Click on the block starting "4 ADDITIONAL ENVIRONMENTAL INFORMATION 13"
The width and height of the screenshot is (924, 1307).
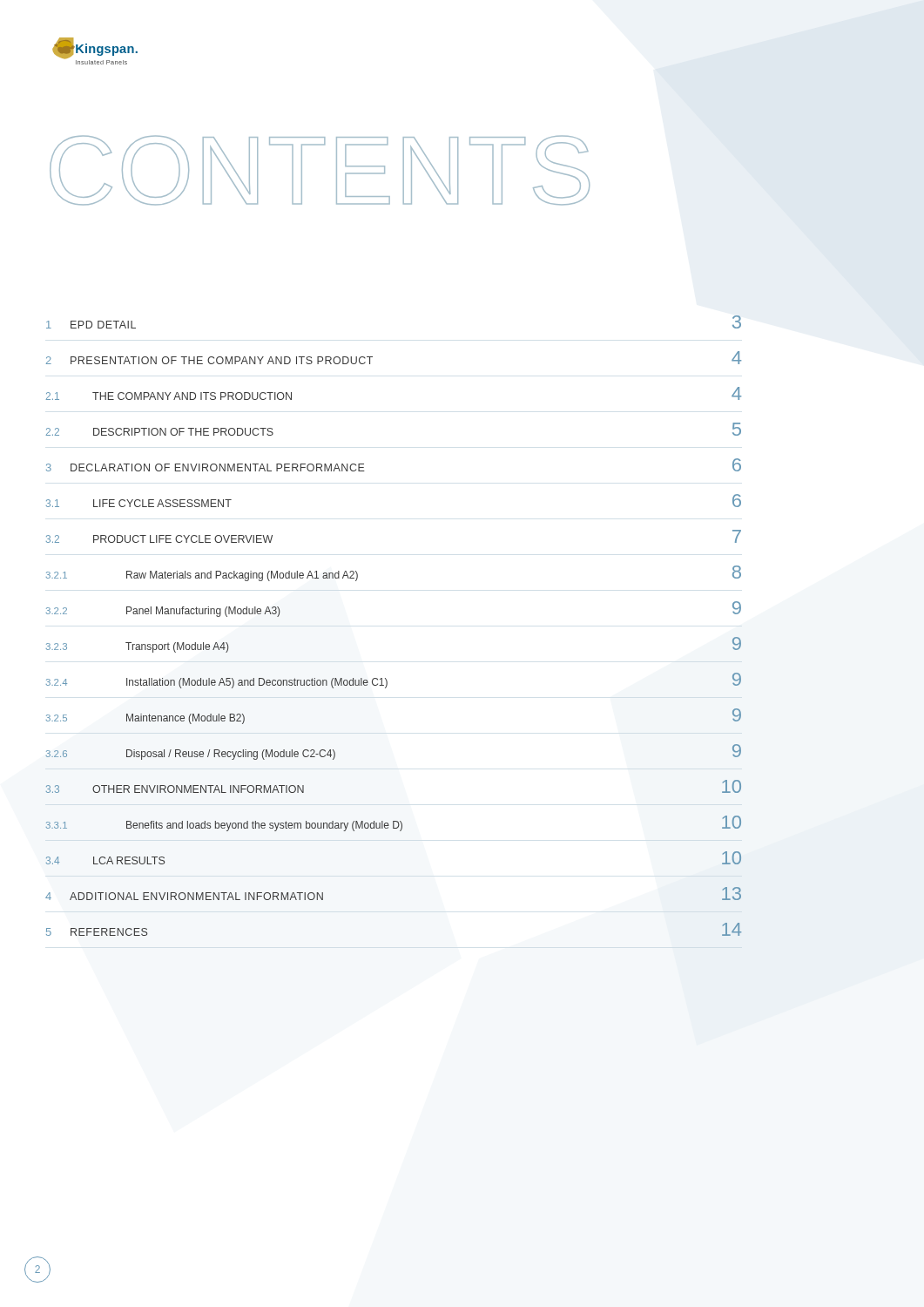click(x=202, y=894)
